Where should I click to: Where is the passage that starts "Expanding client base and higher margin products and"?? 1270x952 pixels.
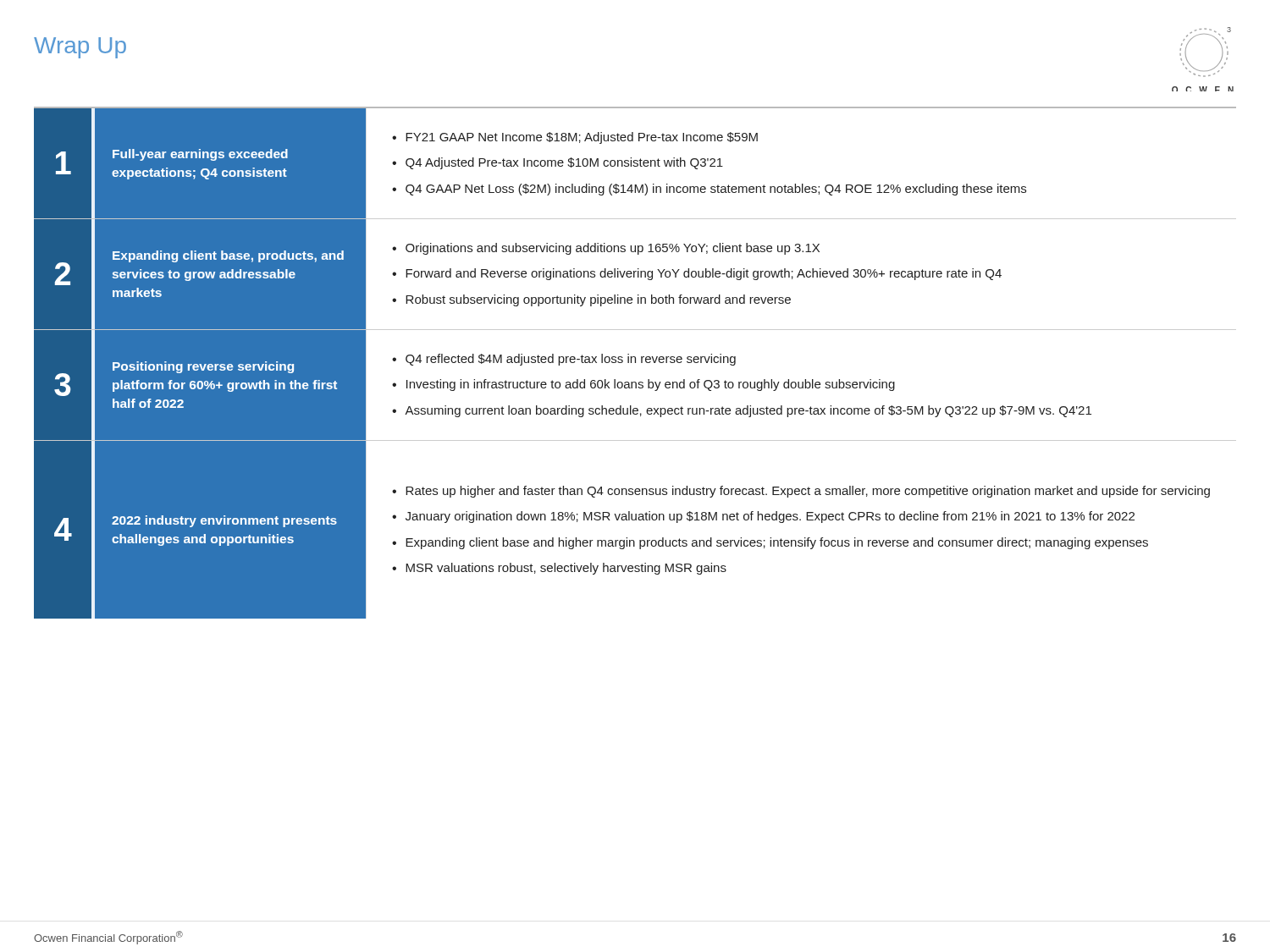777,542
